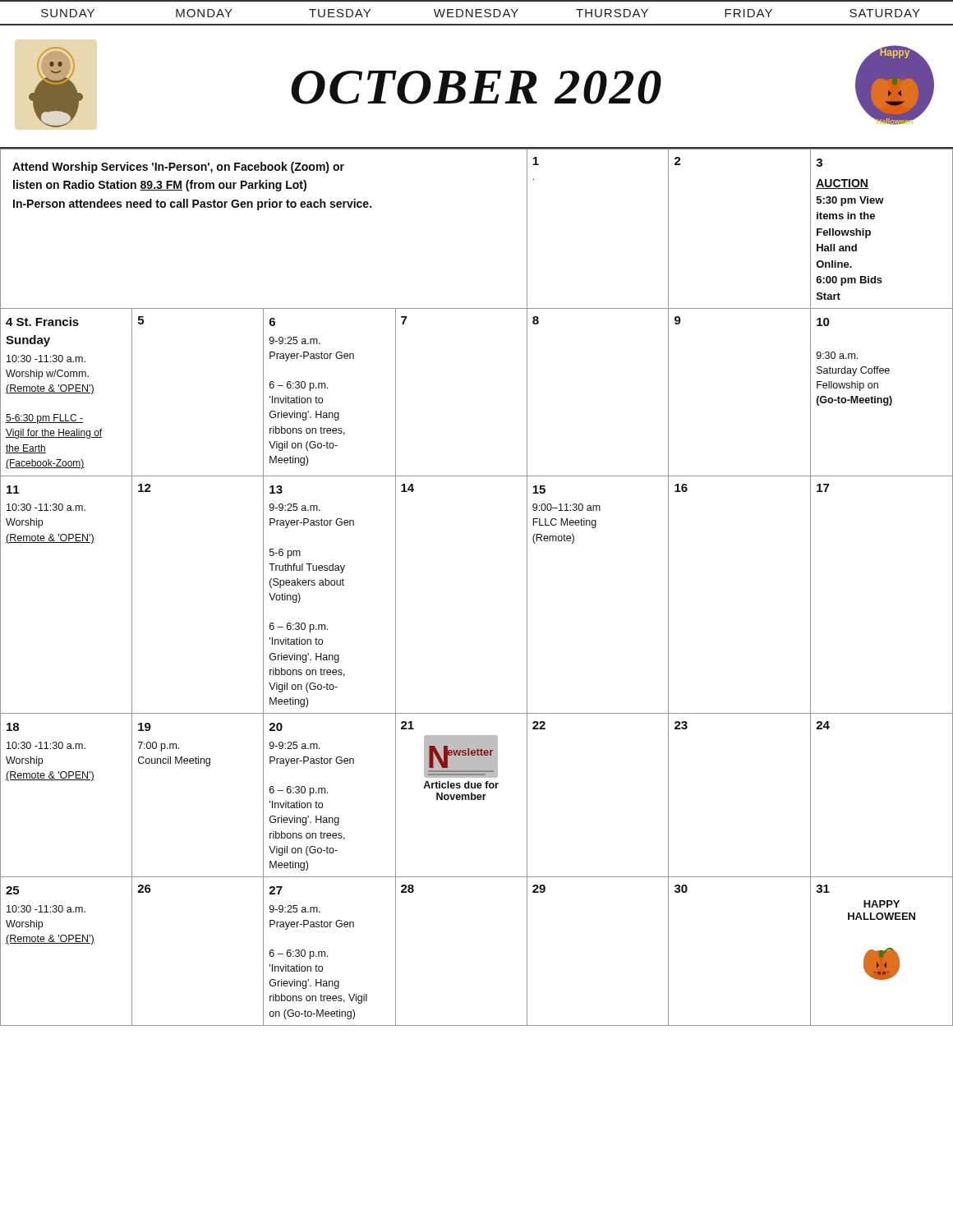The width and height of the screenshot is (953, 1232).
Task: Select the text block that says "6 9-9:25 a.m. Prayer-Pastor Gen 6 –"
Action: click(329, 389)
